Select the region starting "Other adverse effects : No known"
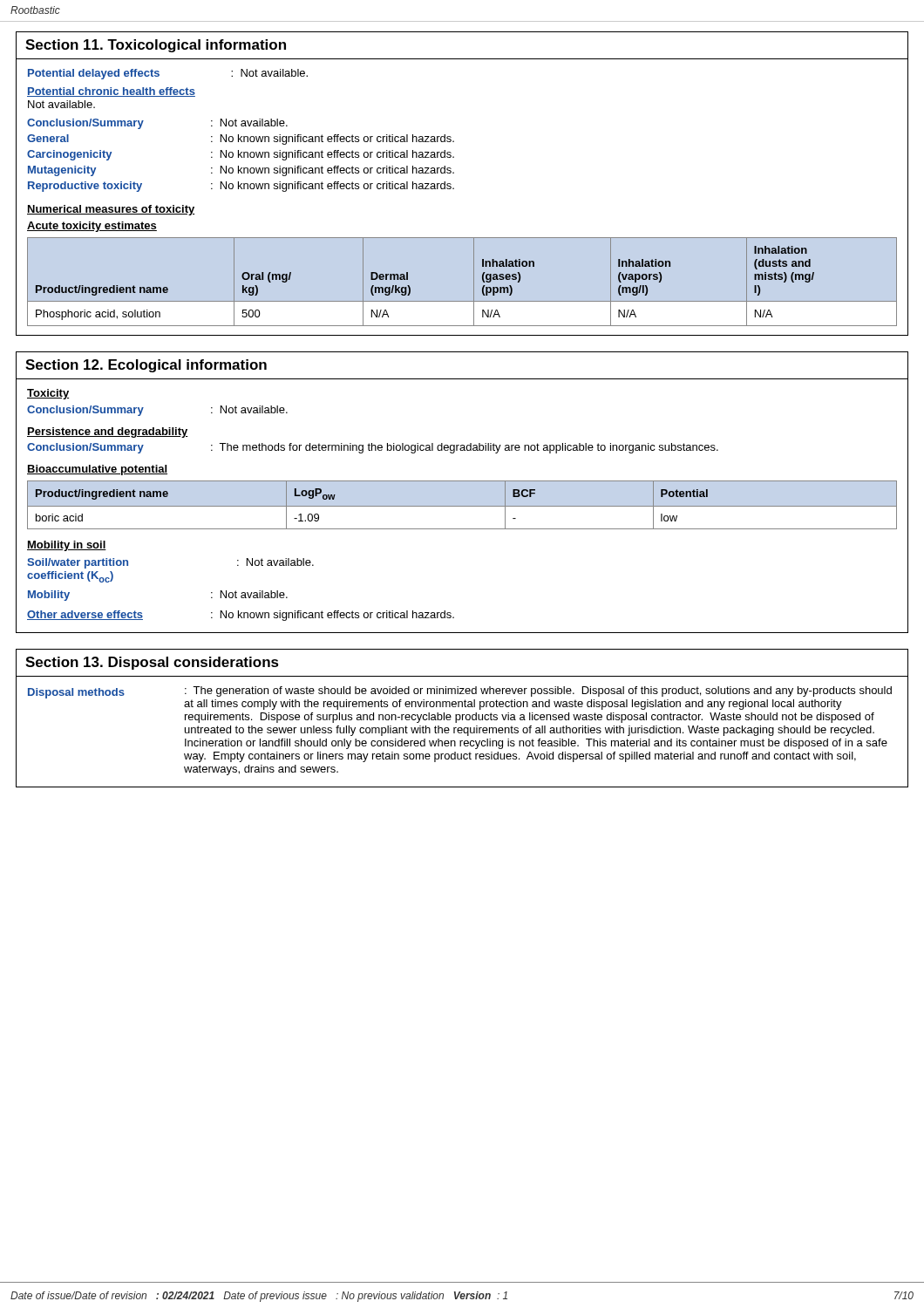924x1308 pixels. 241,614
